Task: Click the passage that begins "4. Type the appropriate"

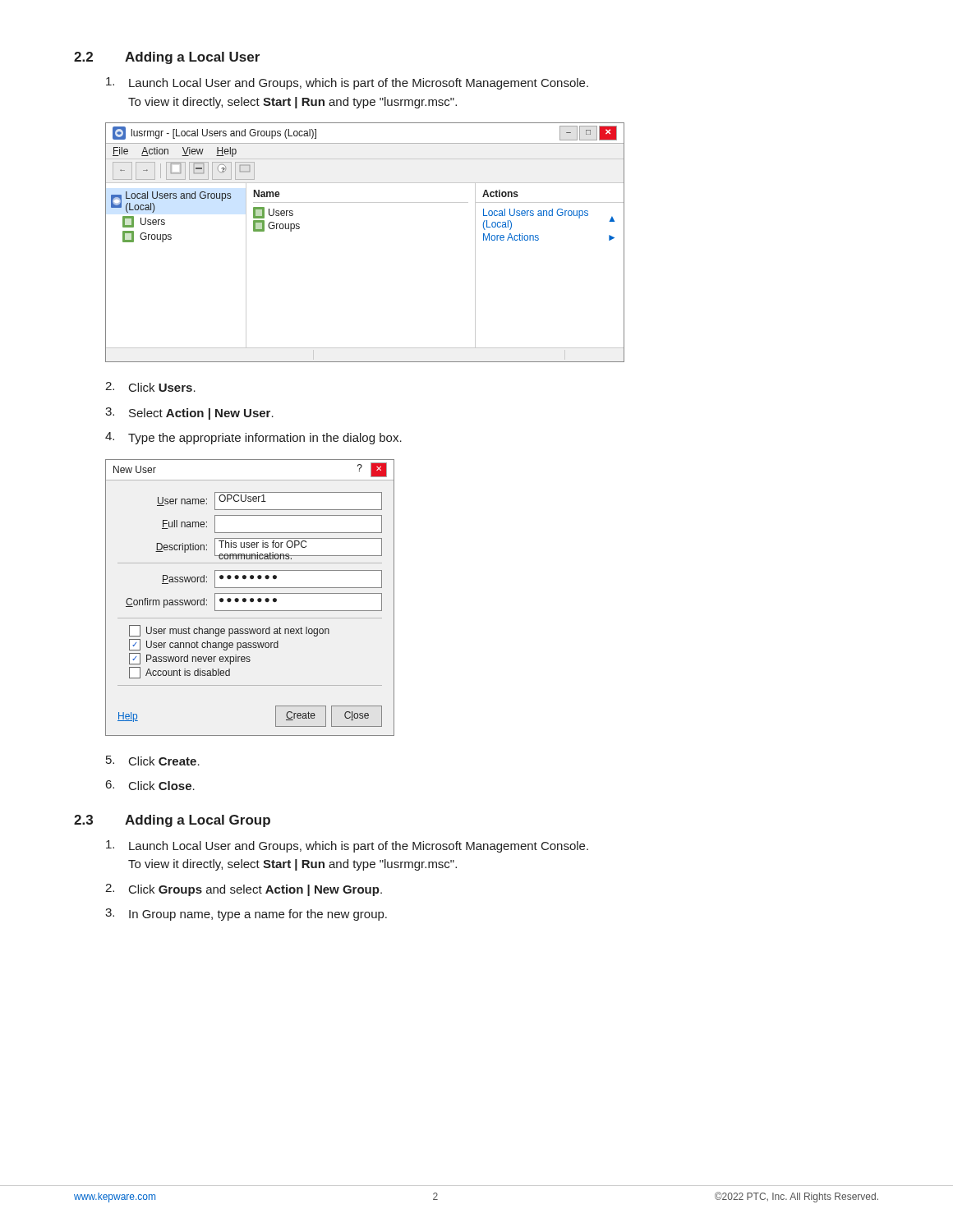Action: [254, 438]
